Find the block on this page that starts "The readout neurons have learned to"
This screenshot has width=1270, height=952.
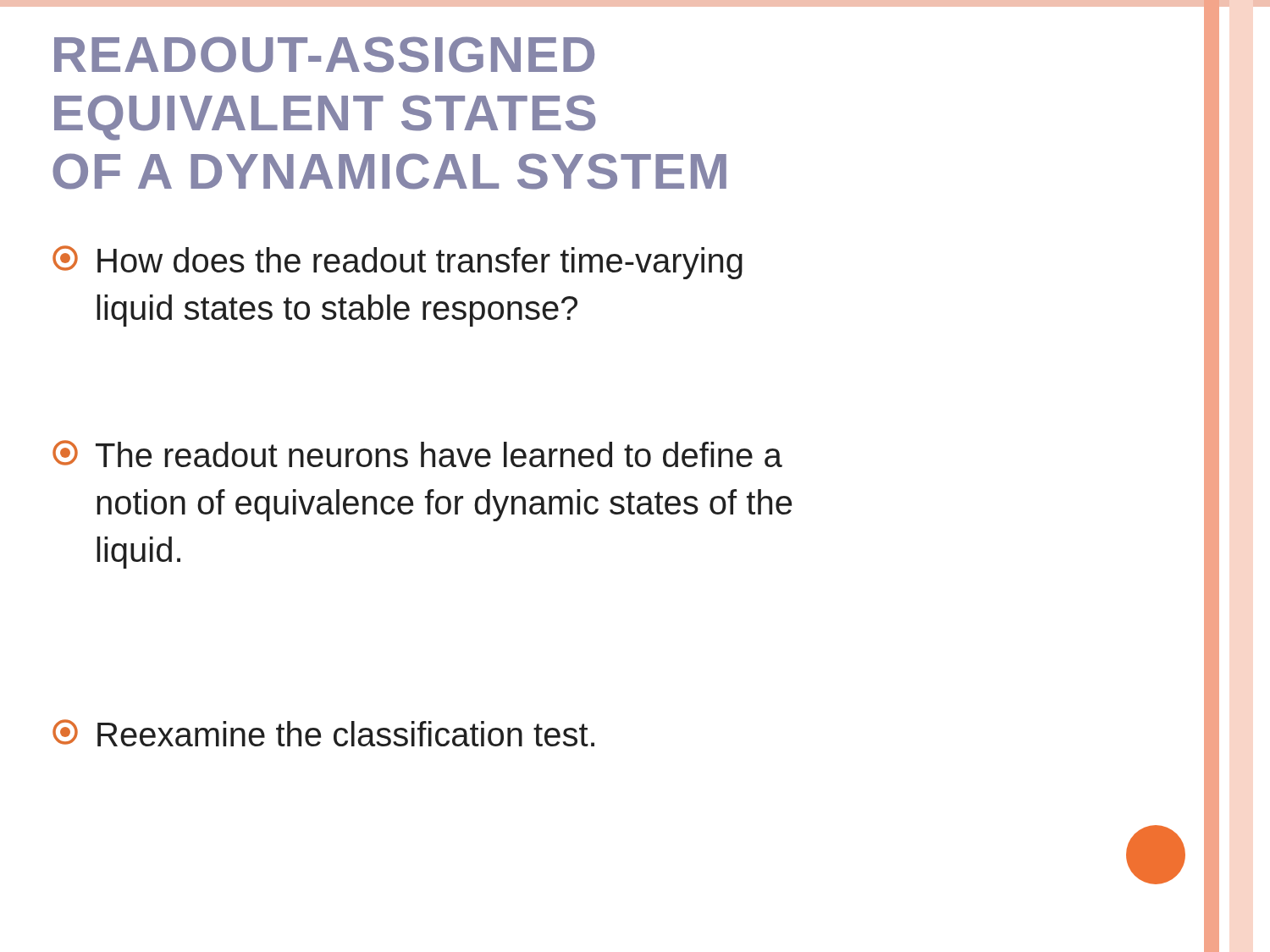tap(422, 503)
